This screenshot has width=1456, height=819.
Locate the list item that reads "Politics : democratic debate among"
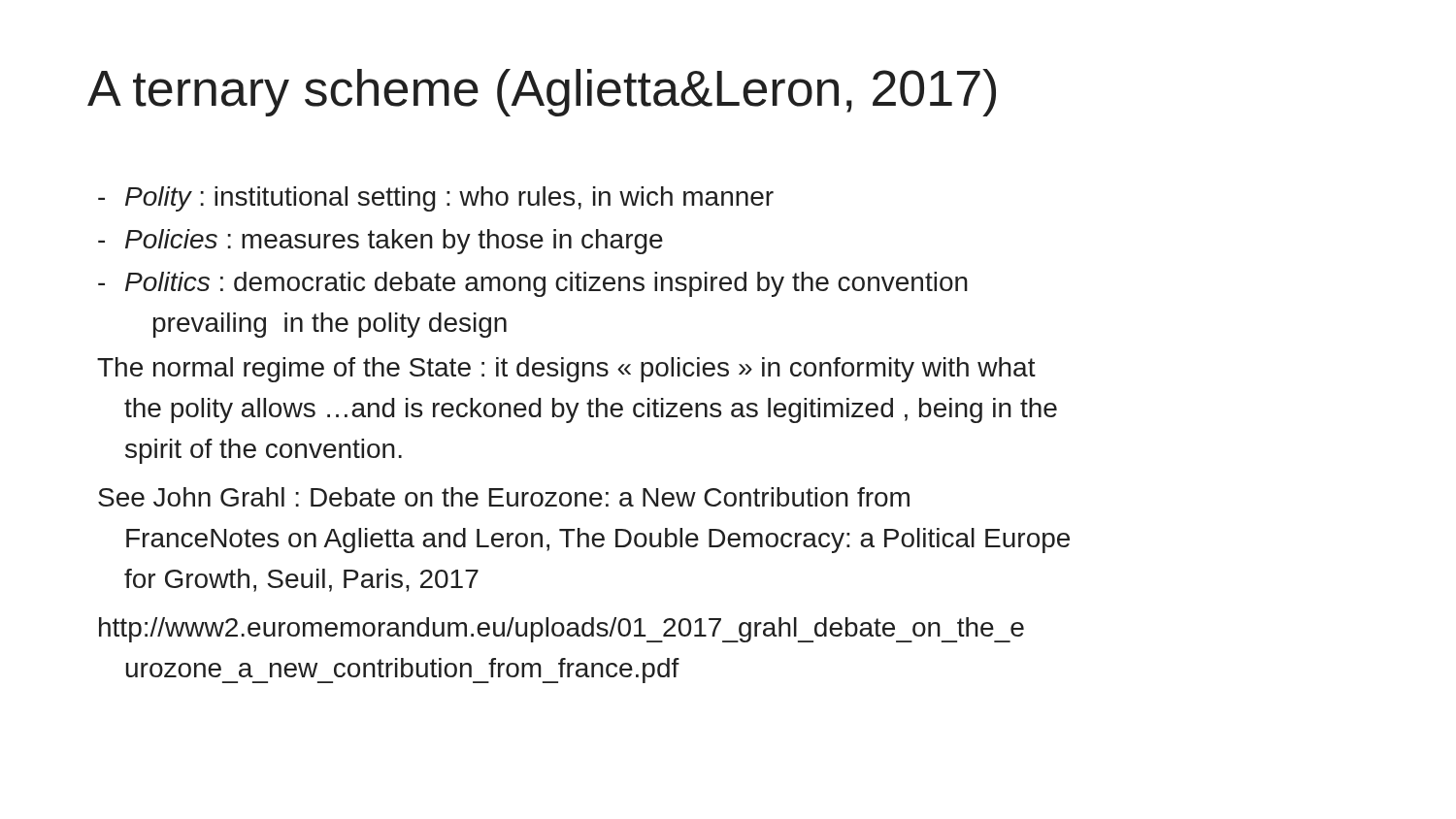tap(533, 303)
